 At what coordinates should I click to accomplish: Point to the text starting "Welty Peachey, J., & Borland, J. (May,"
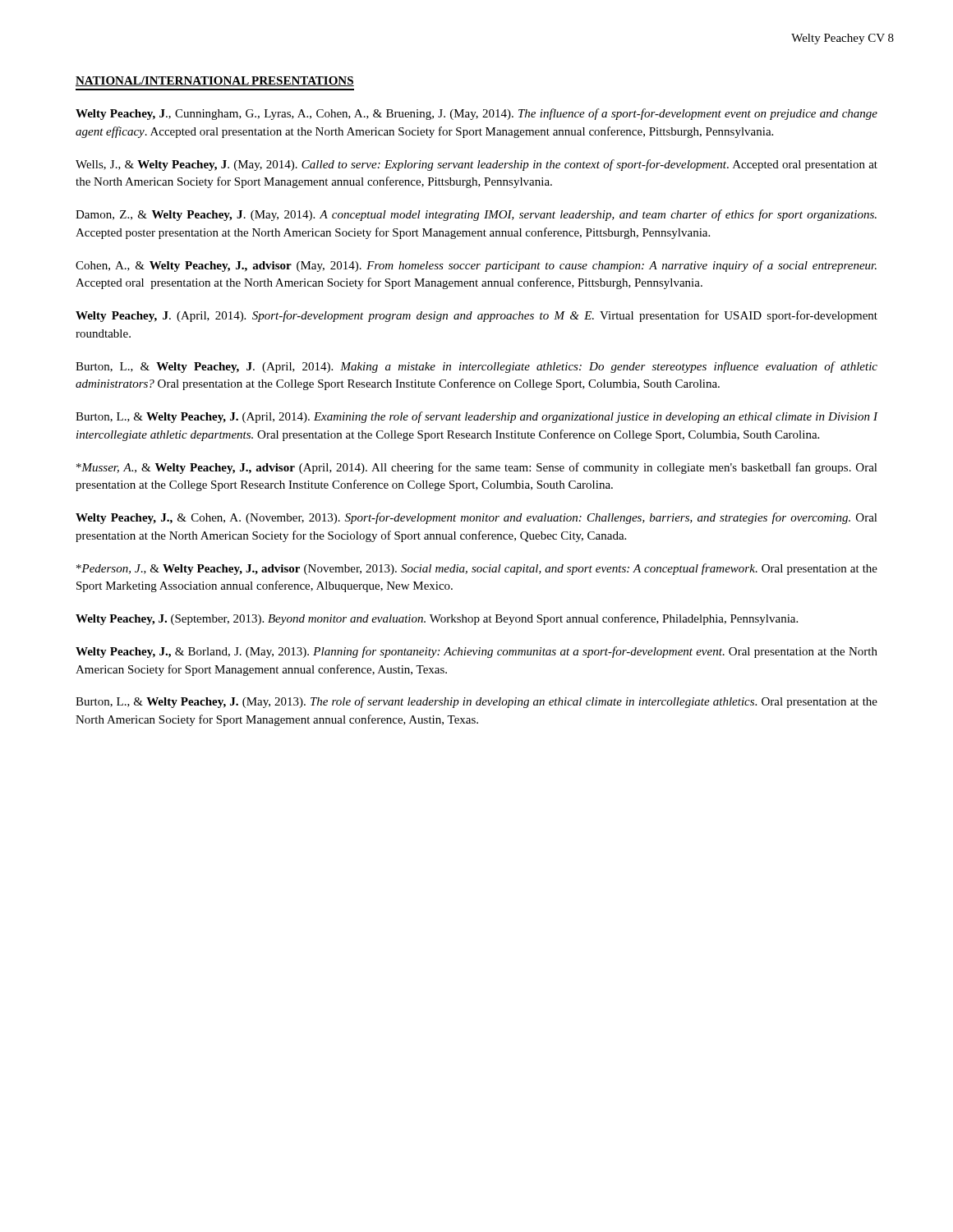tap(476, 660)
